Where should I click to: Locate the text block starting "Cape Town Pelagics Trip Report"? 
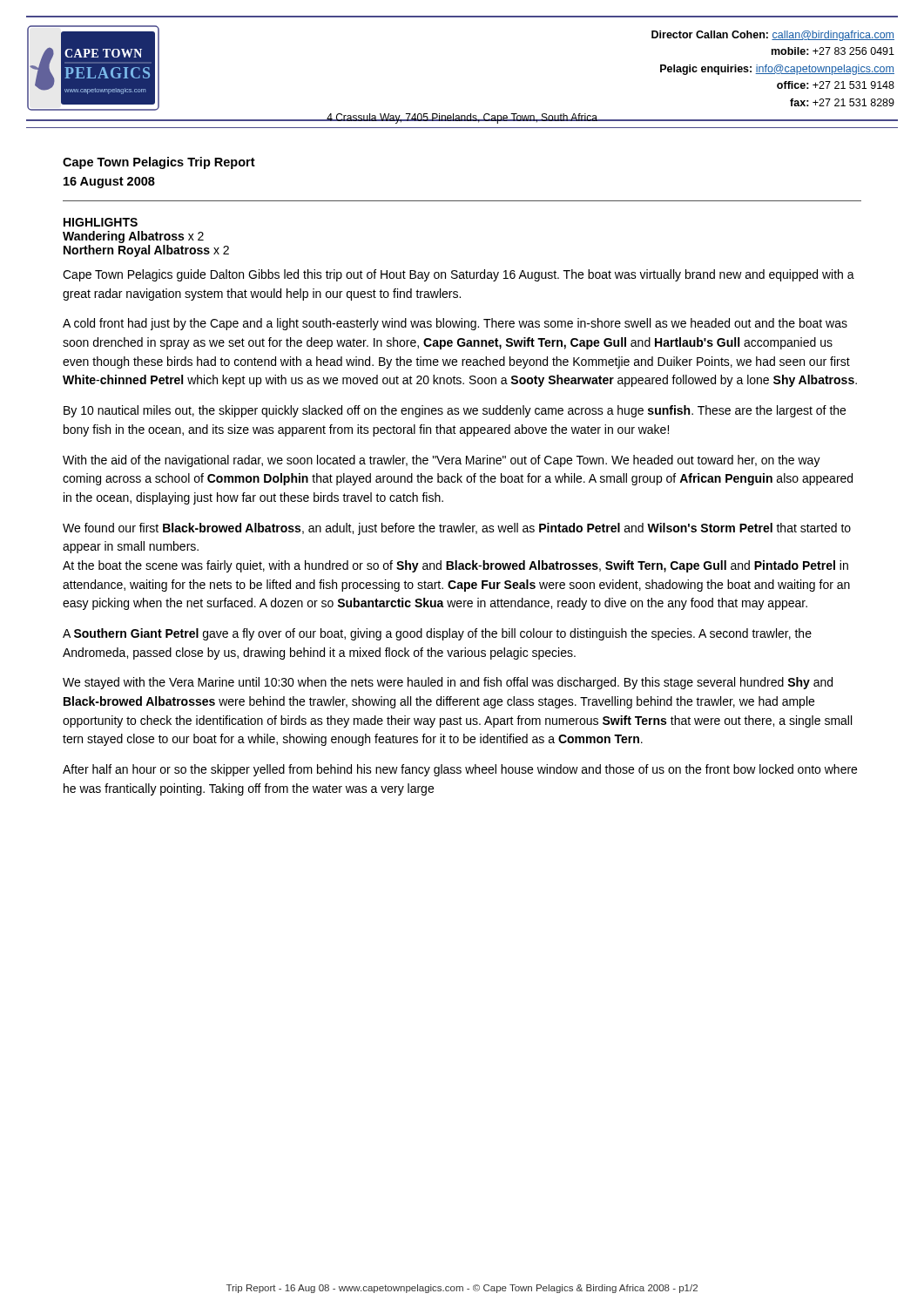tap(159, 162)
